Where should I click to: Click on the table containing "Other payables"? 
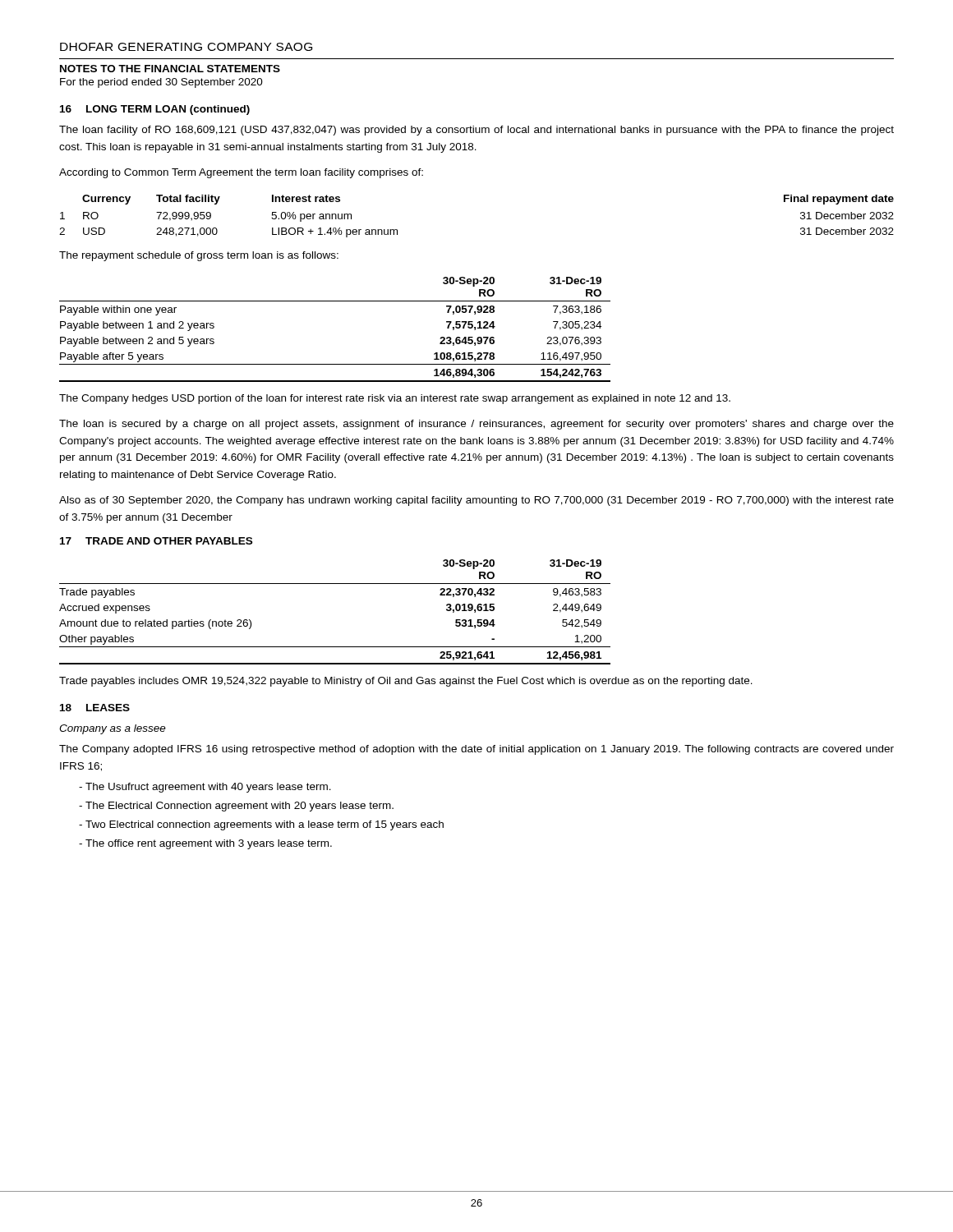476,610
